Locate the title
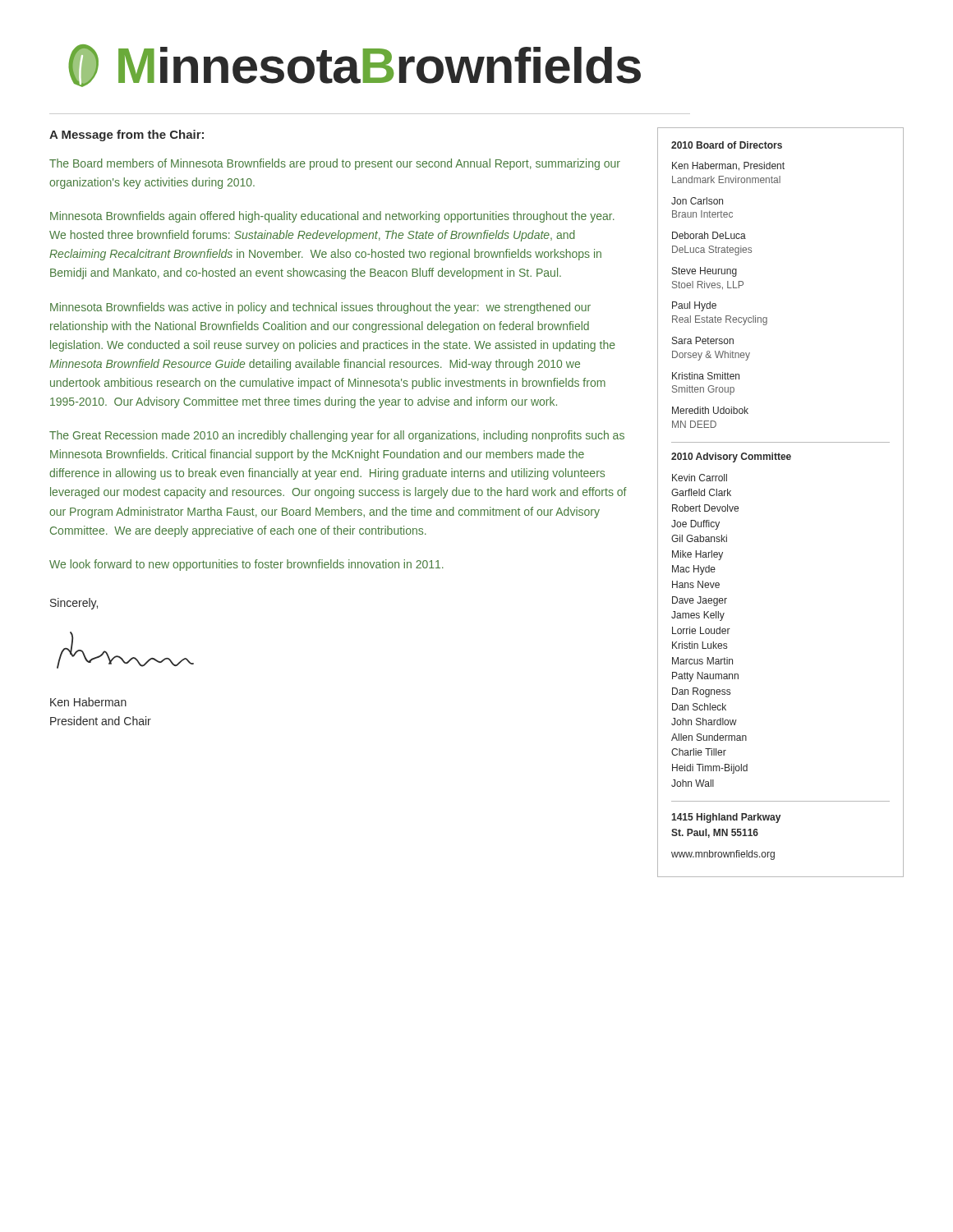The height and width of the screenshot is (1232, 953). point(346,66)
